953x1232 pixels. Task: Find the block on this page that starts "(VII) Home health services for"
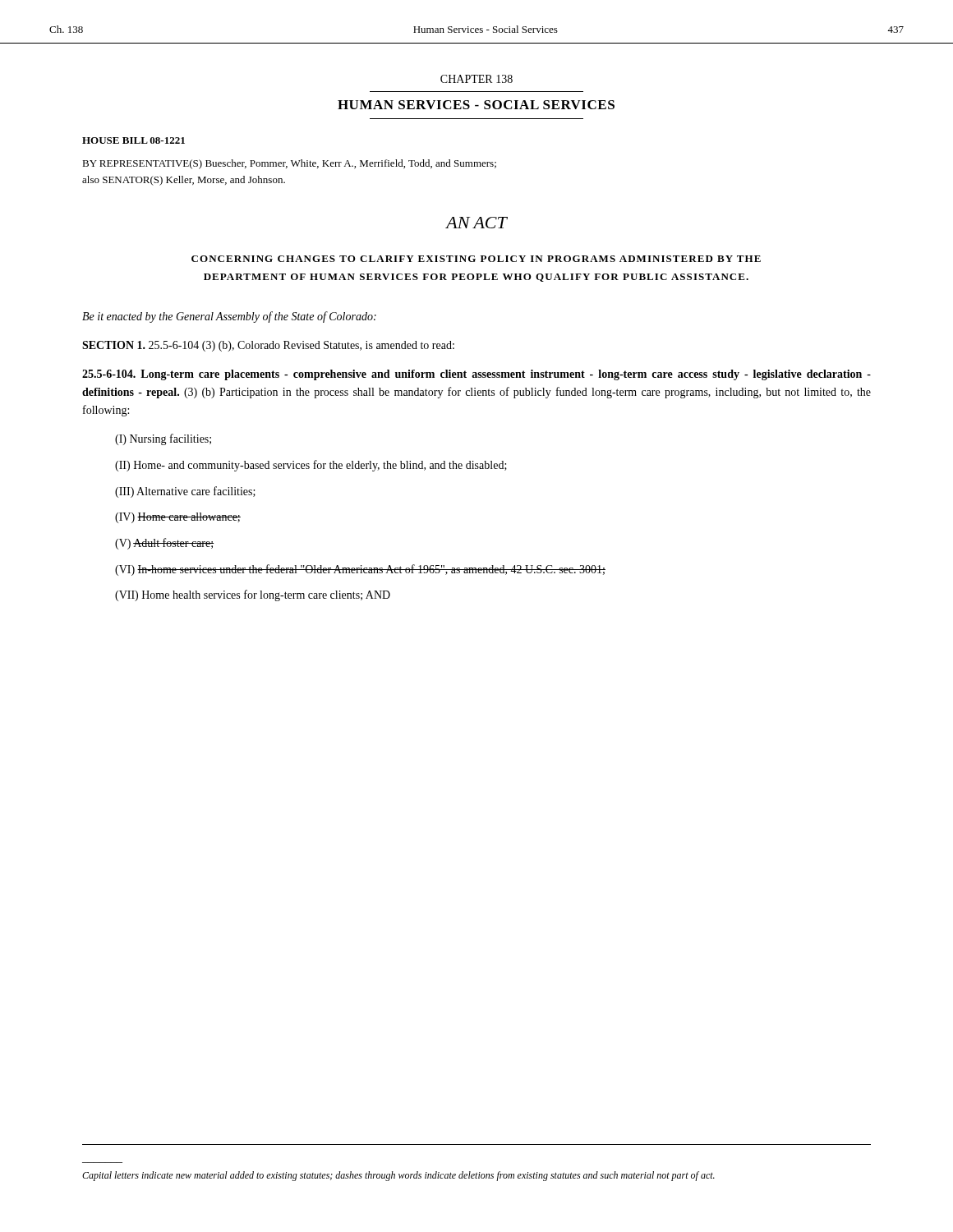point(253,595)
